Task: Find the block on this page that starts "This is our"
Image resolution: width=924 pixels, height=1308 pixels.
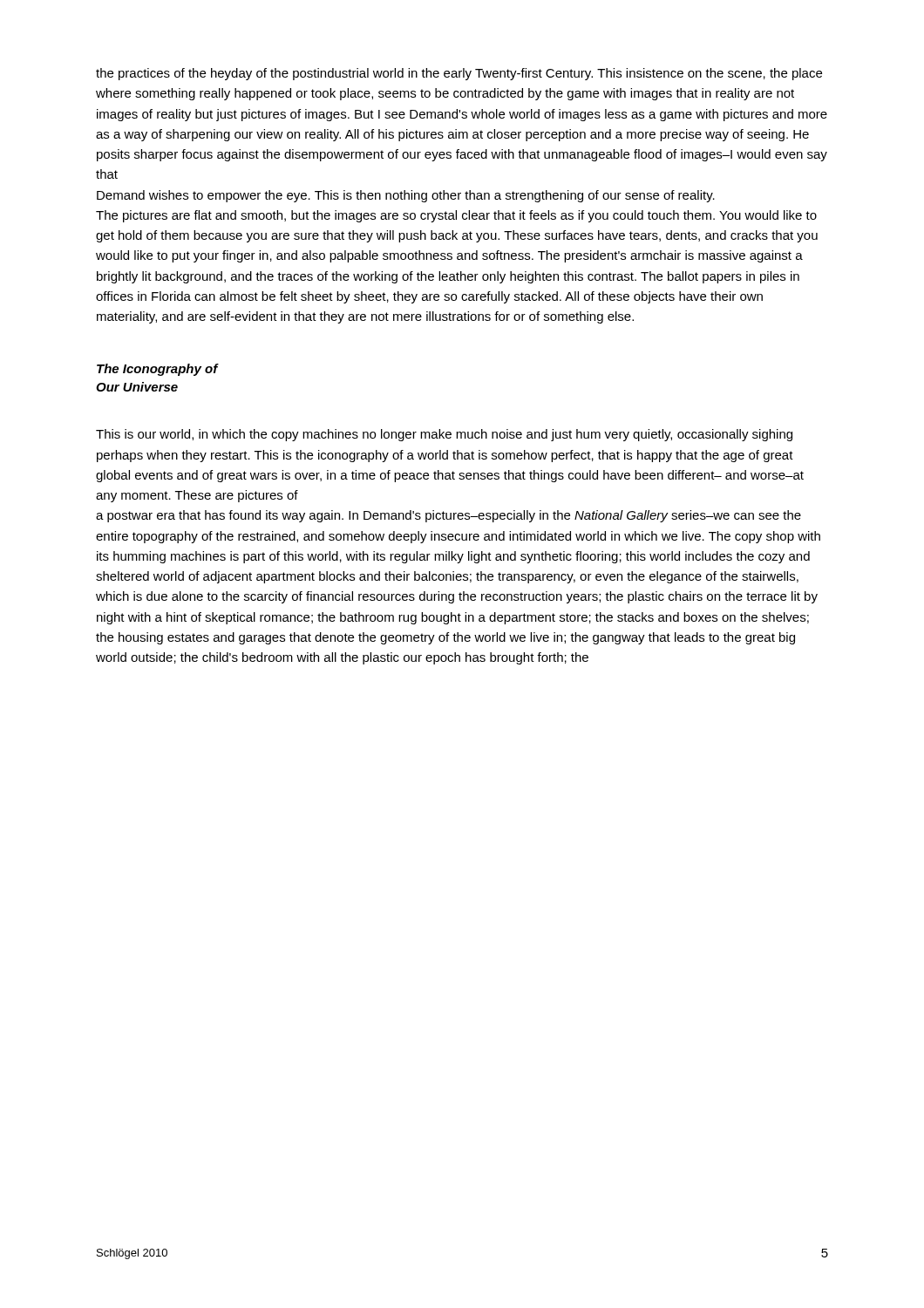Action: [x=458, y=546]
